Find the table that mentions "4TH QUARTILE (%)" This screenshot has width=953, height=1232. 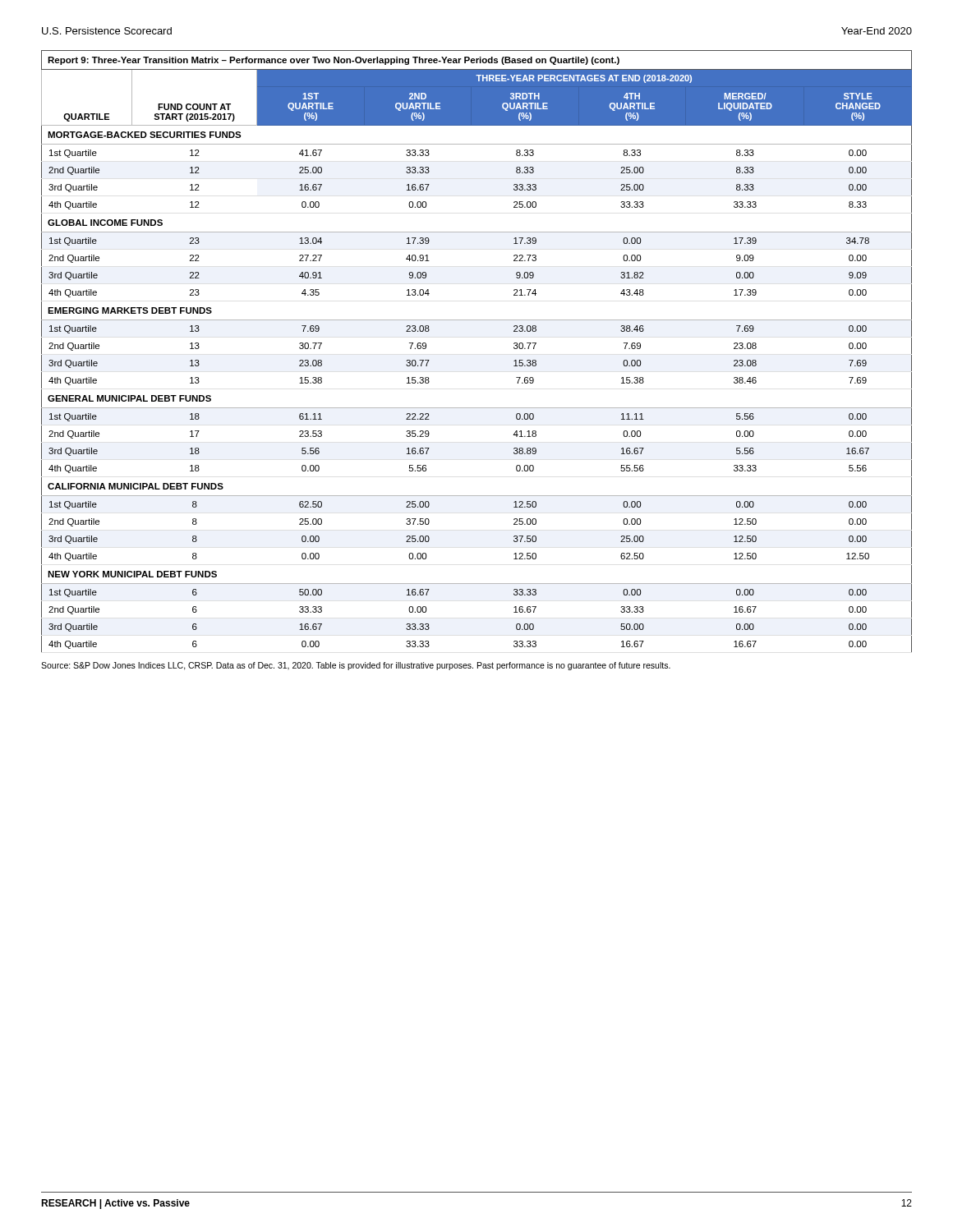[476, 352]
